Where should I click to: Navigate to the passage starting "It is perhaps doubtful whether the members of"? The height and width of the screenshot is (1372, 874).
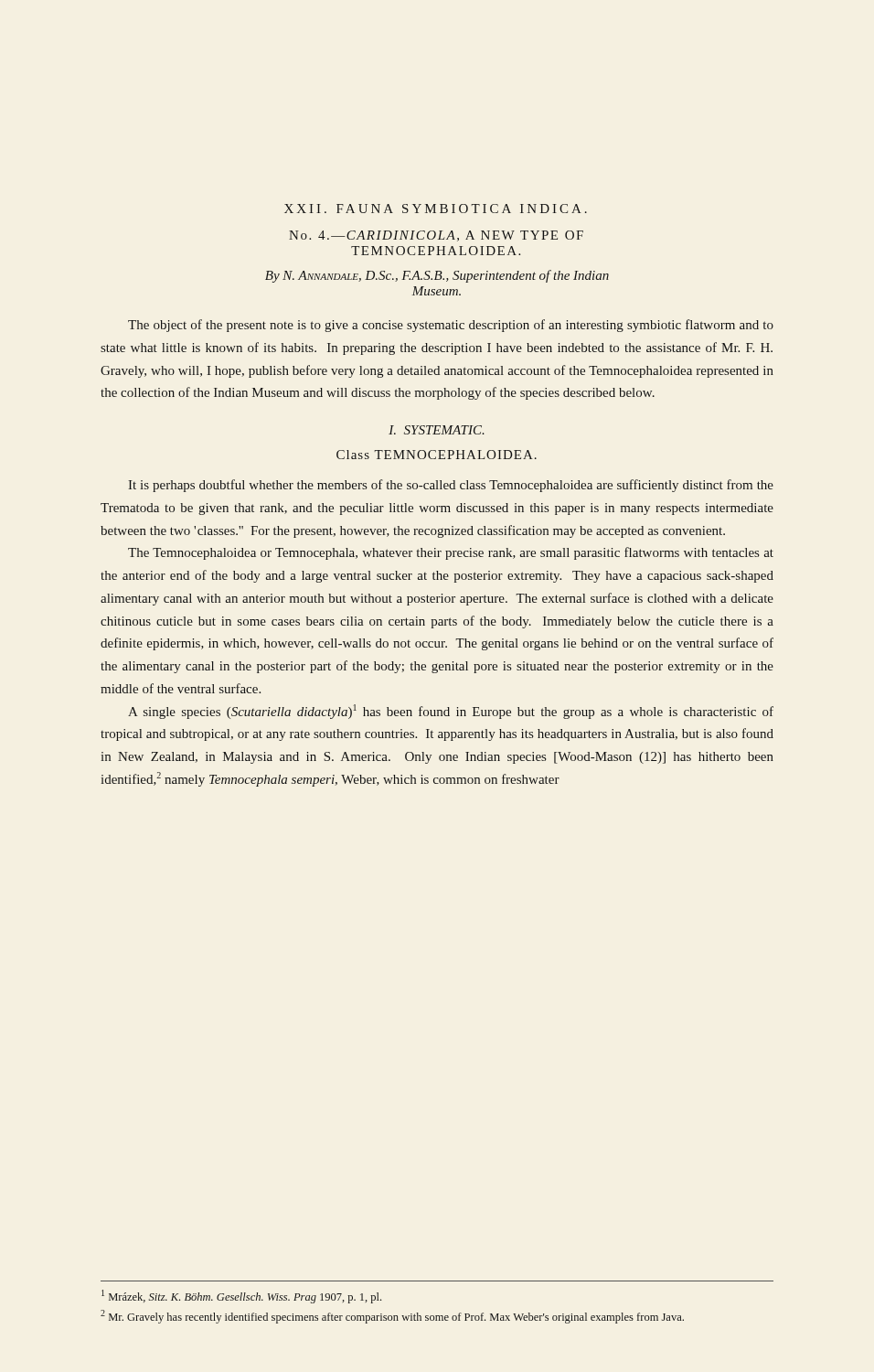pyautogui.click(x=437, y=507)
